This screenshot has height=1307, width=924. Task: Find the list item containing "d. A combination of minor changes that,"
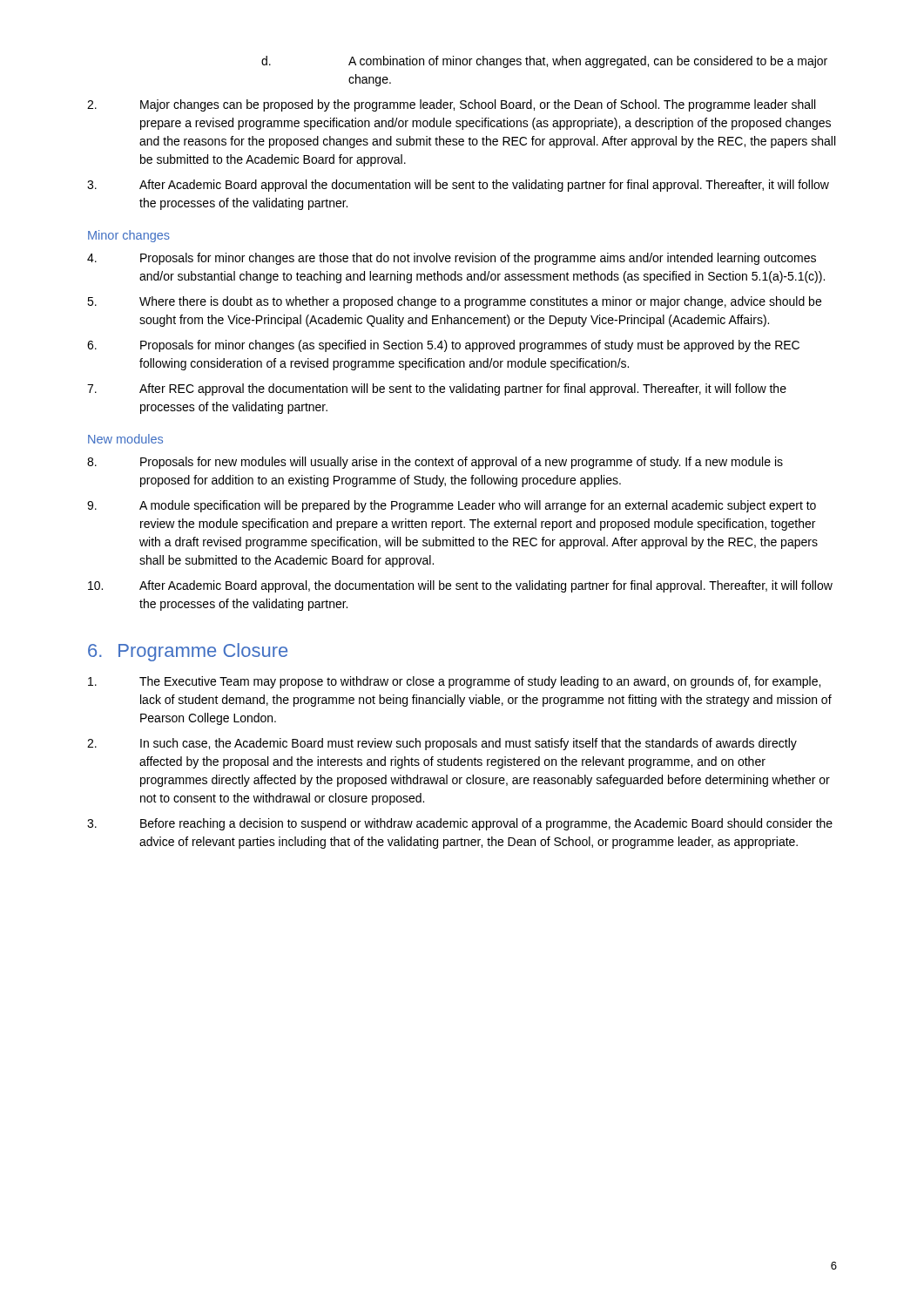(x=462, y=71)
